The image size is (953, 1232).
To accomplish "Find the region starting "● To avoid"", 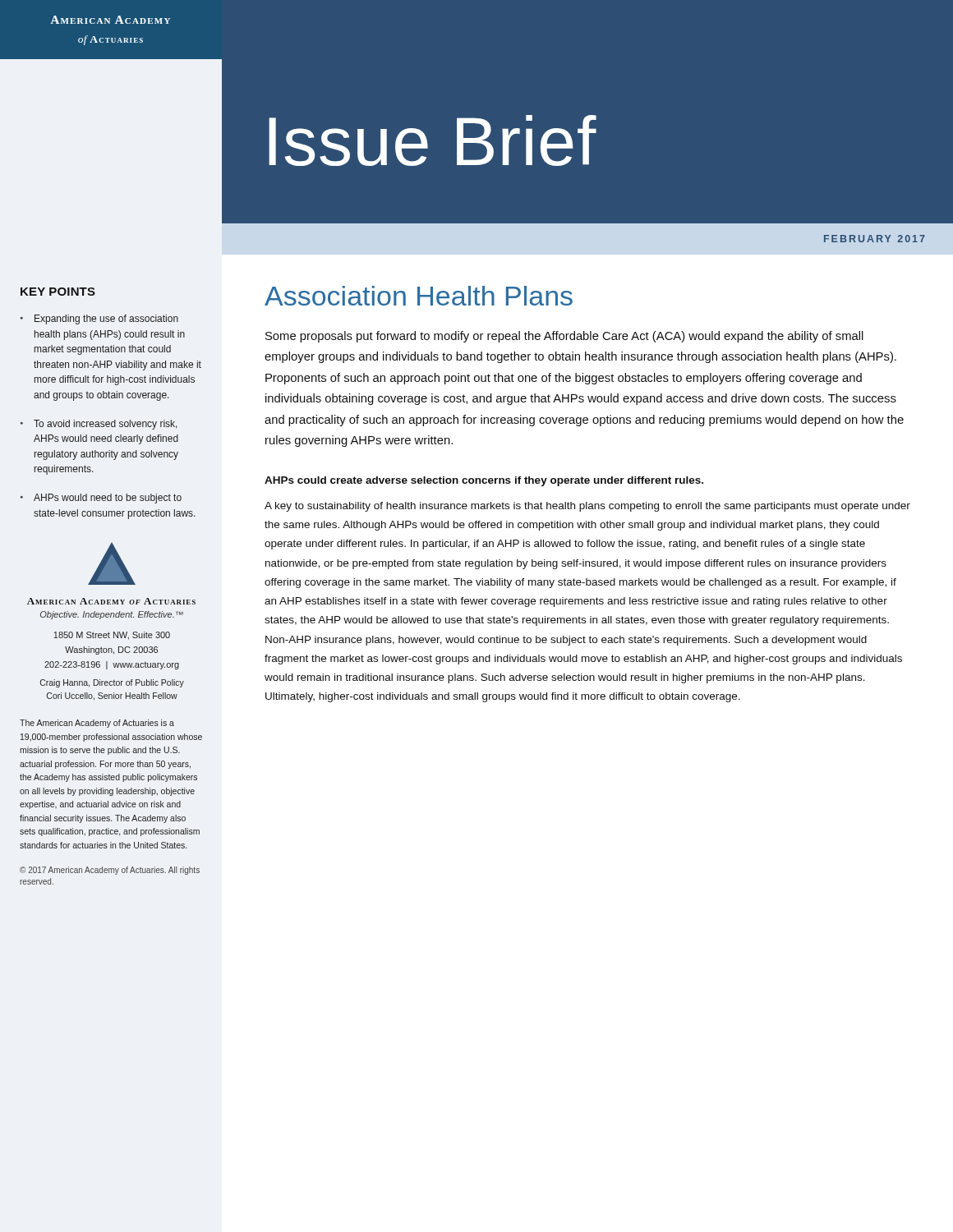I will pyautogui.click(x=112, y=447).
